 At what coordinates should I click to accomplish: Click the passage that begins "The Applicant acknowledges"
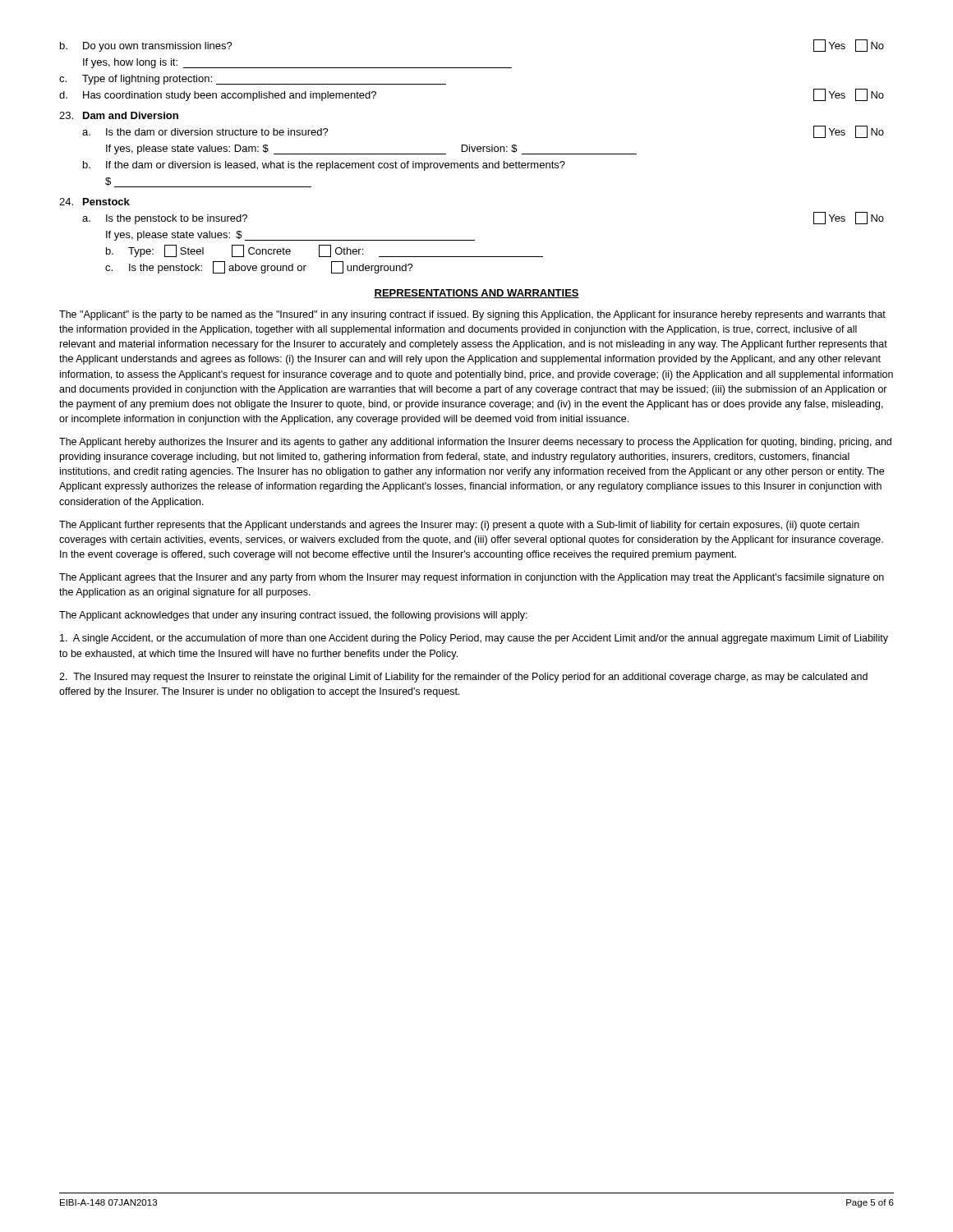(x=294, y=615)
